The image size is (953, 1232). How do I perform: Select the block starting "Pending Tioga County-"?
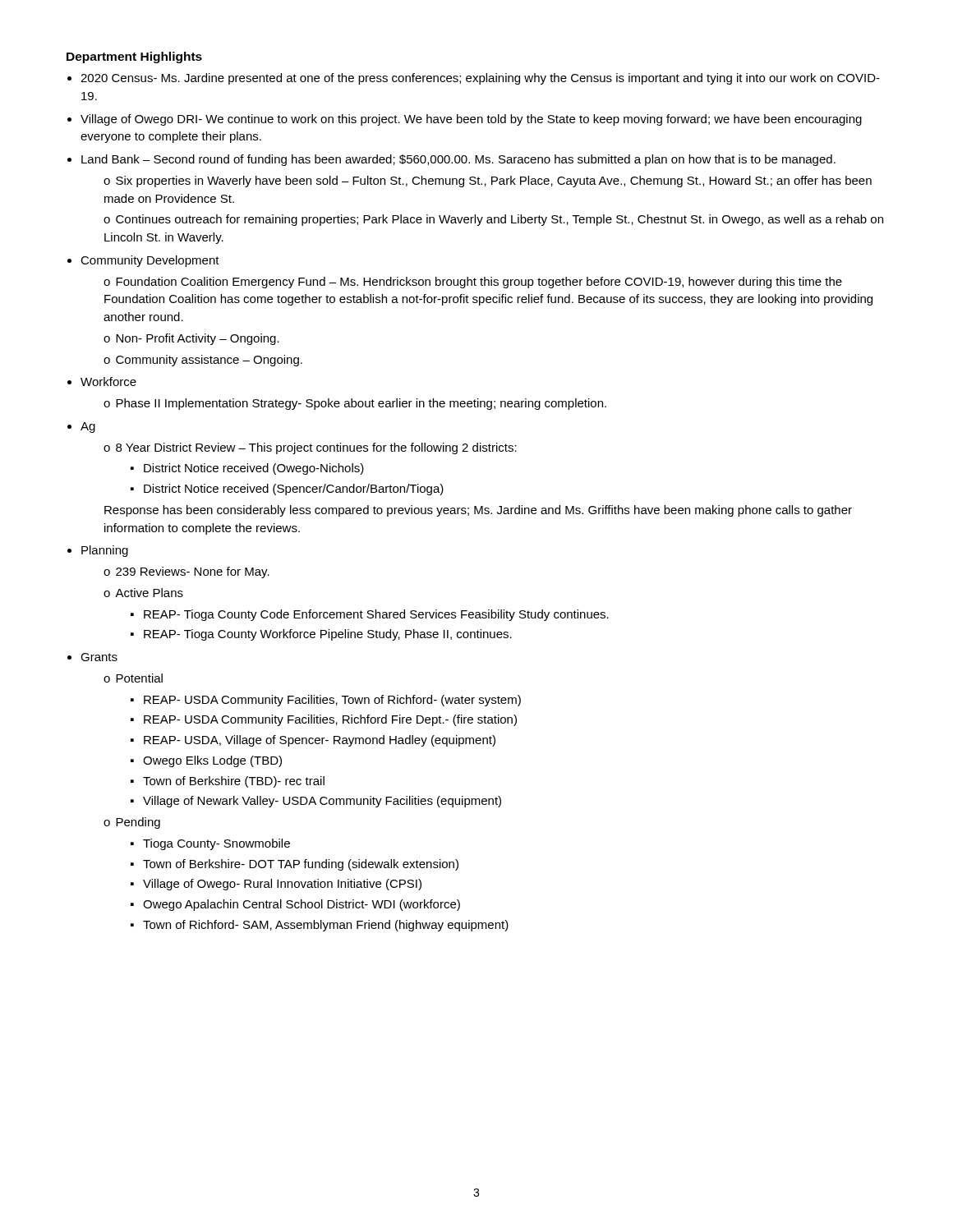coord(138,823)
